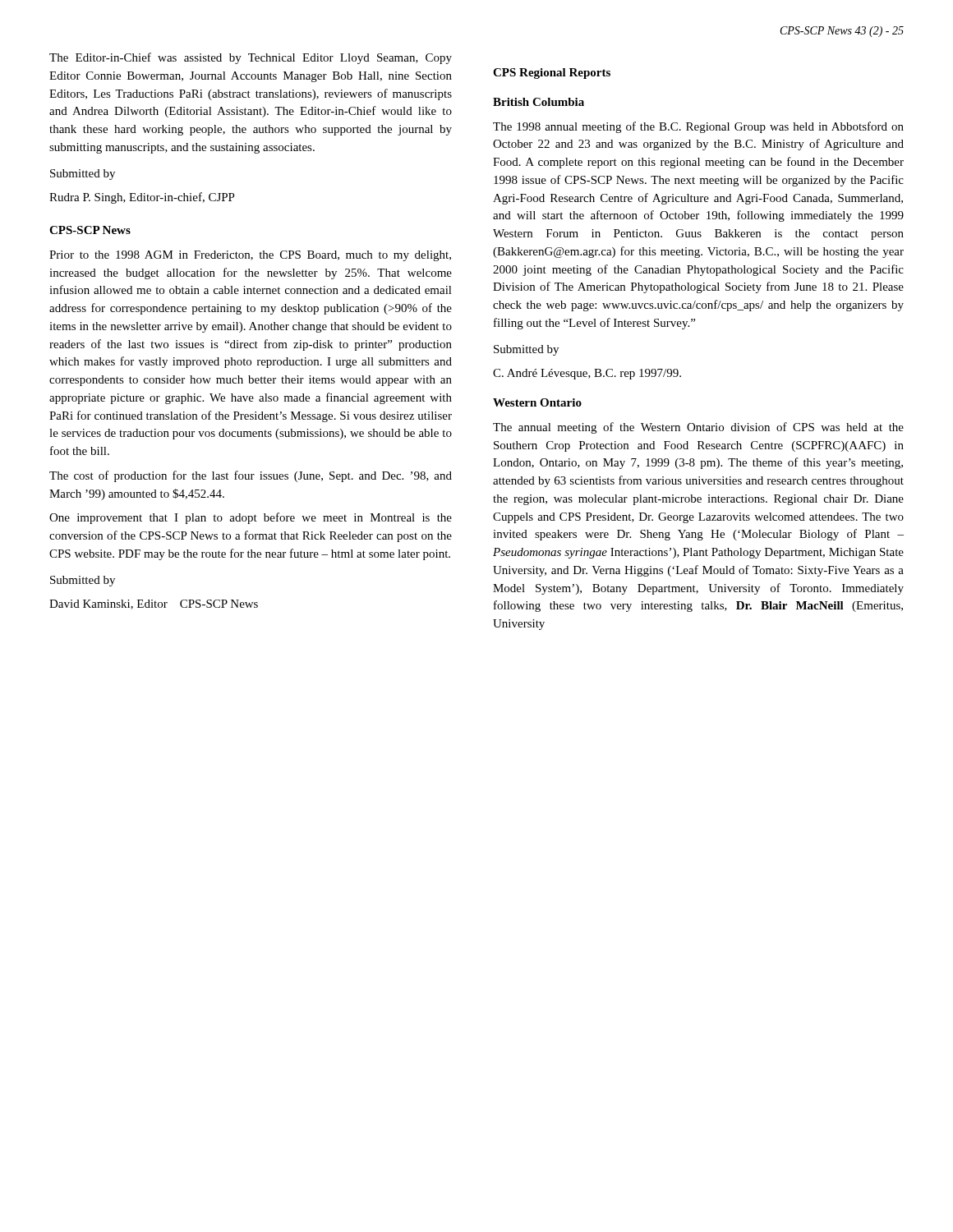
Task: Find "CPS-SCP News" on this page
Action: (x=90, y=230)
